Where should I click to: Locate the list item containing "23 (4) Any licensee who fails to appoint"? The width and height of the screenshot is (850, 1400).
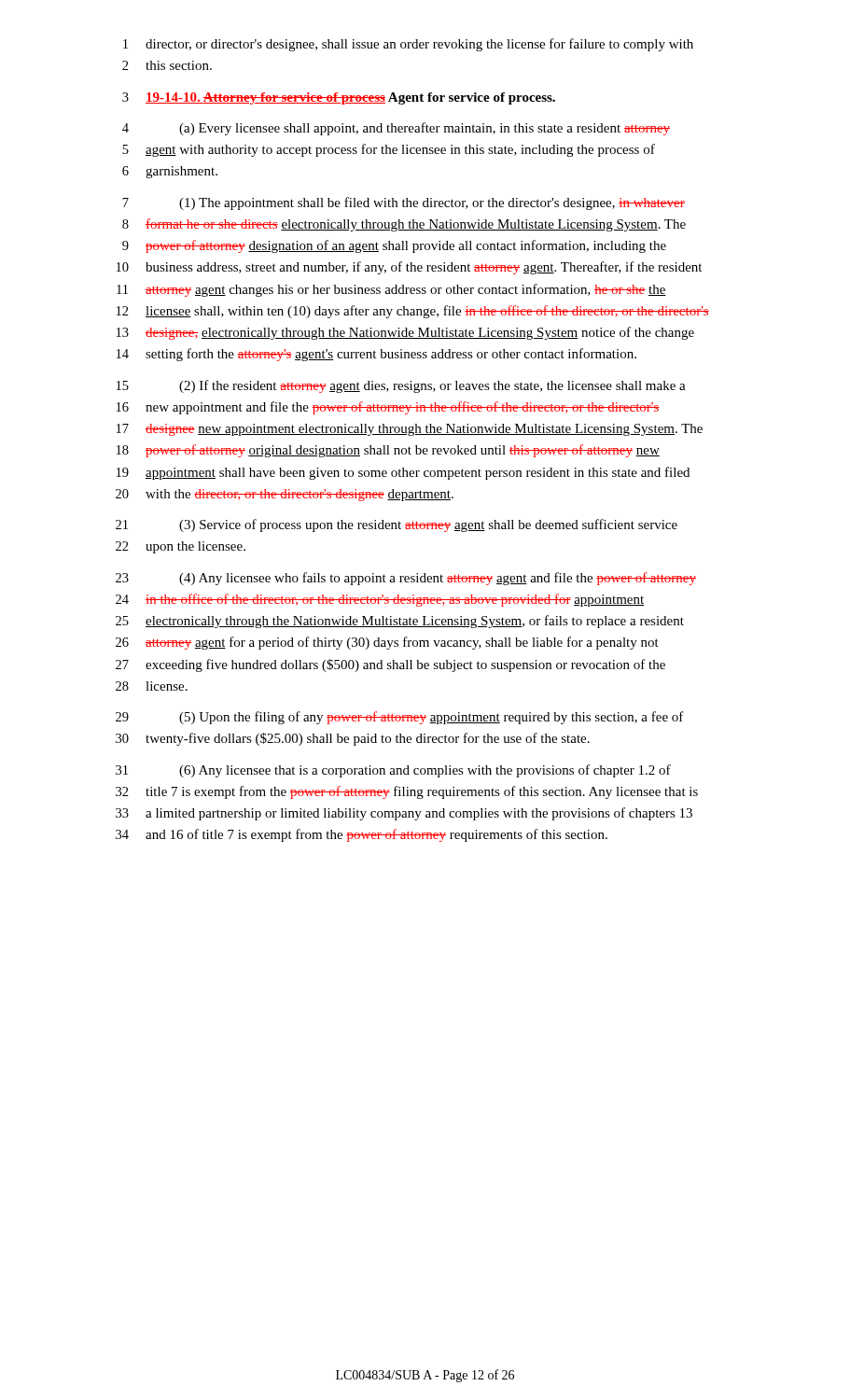[x=438, y=578]
